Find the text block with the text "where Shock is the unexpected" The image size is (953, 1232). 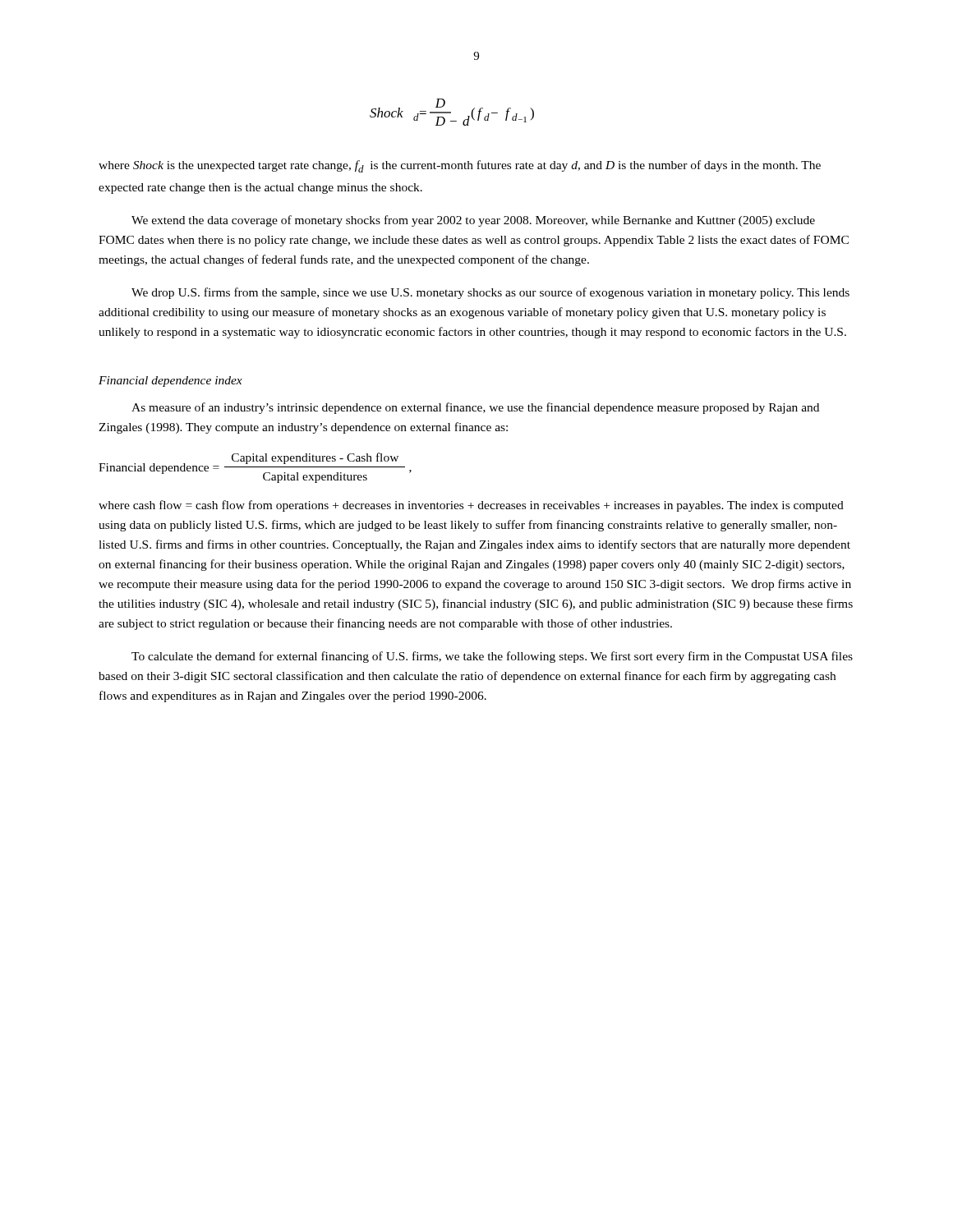pyautogui.click(x=460, y=176)
